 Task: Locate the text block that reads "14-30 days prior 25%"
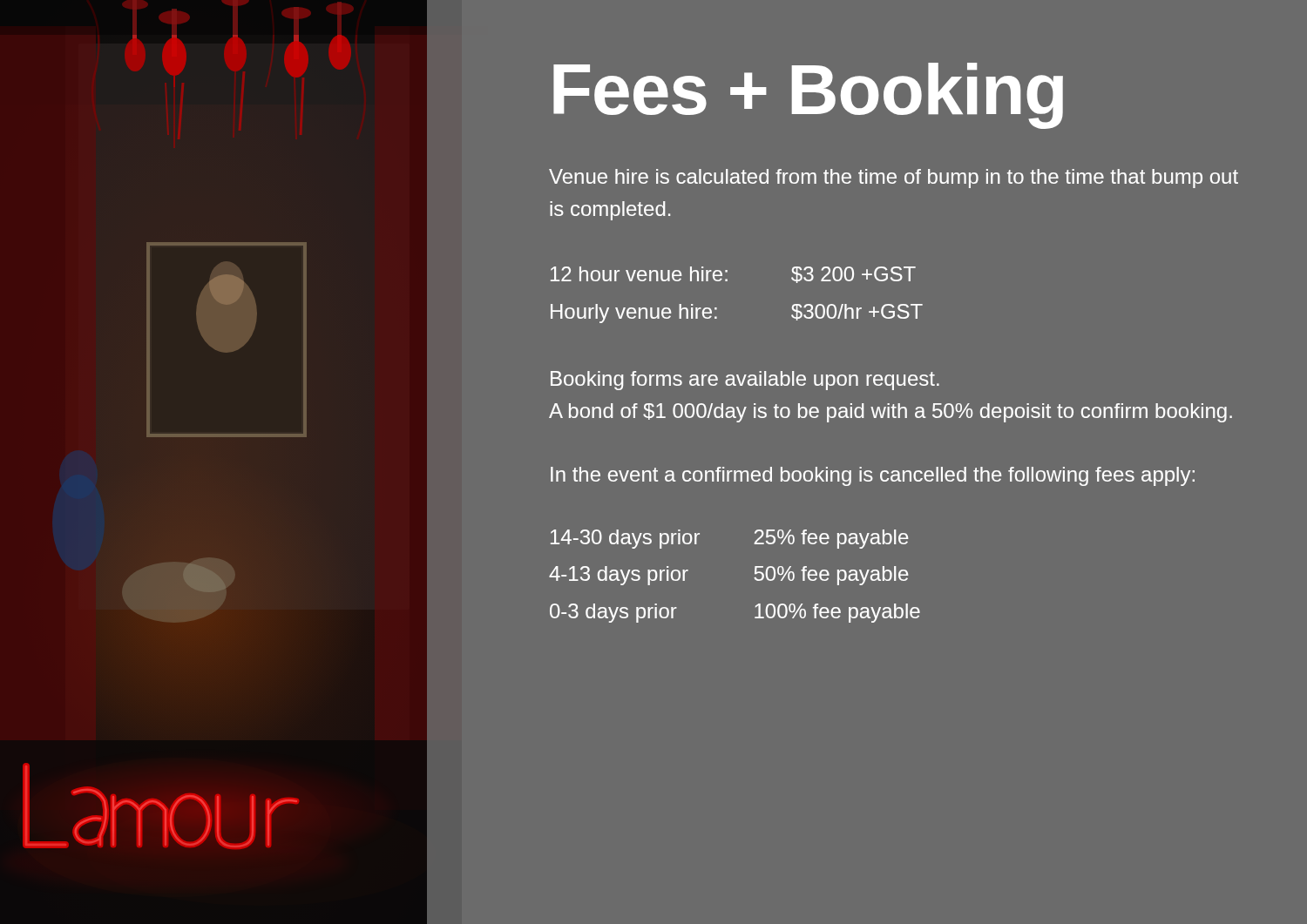pyautogui.click(x=636, y=539)
